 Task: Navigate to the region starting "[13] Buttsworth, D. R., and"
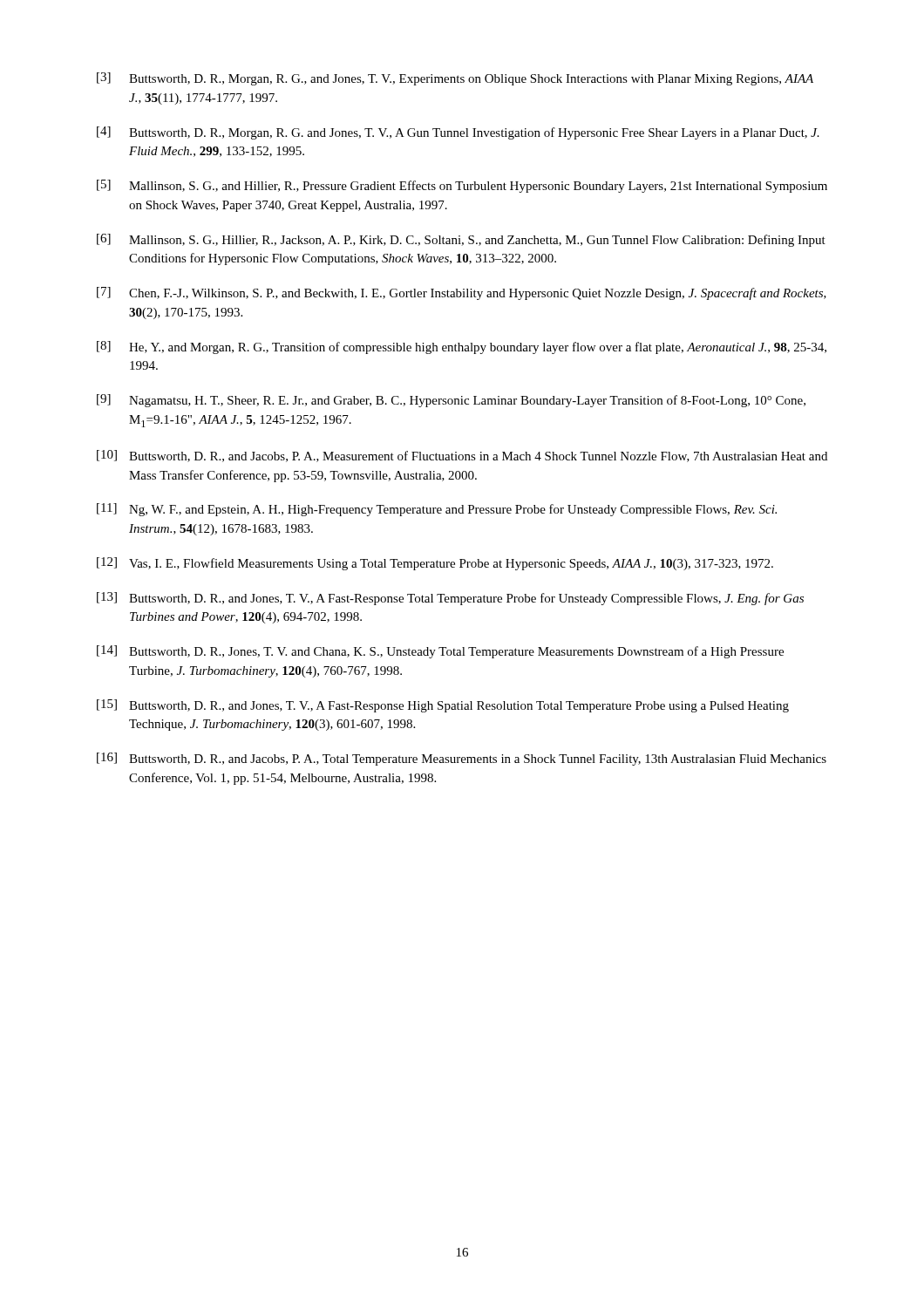click(x=462, y=608)
